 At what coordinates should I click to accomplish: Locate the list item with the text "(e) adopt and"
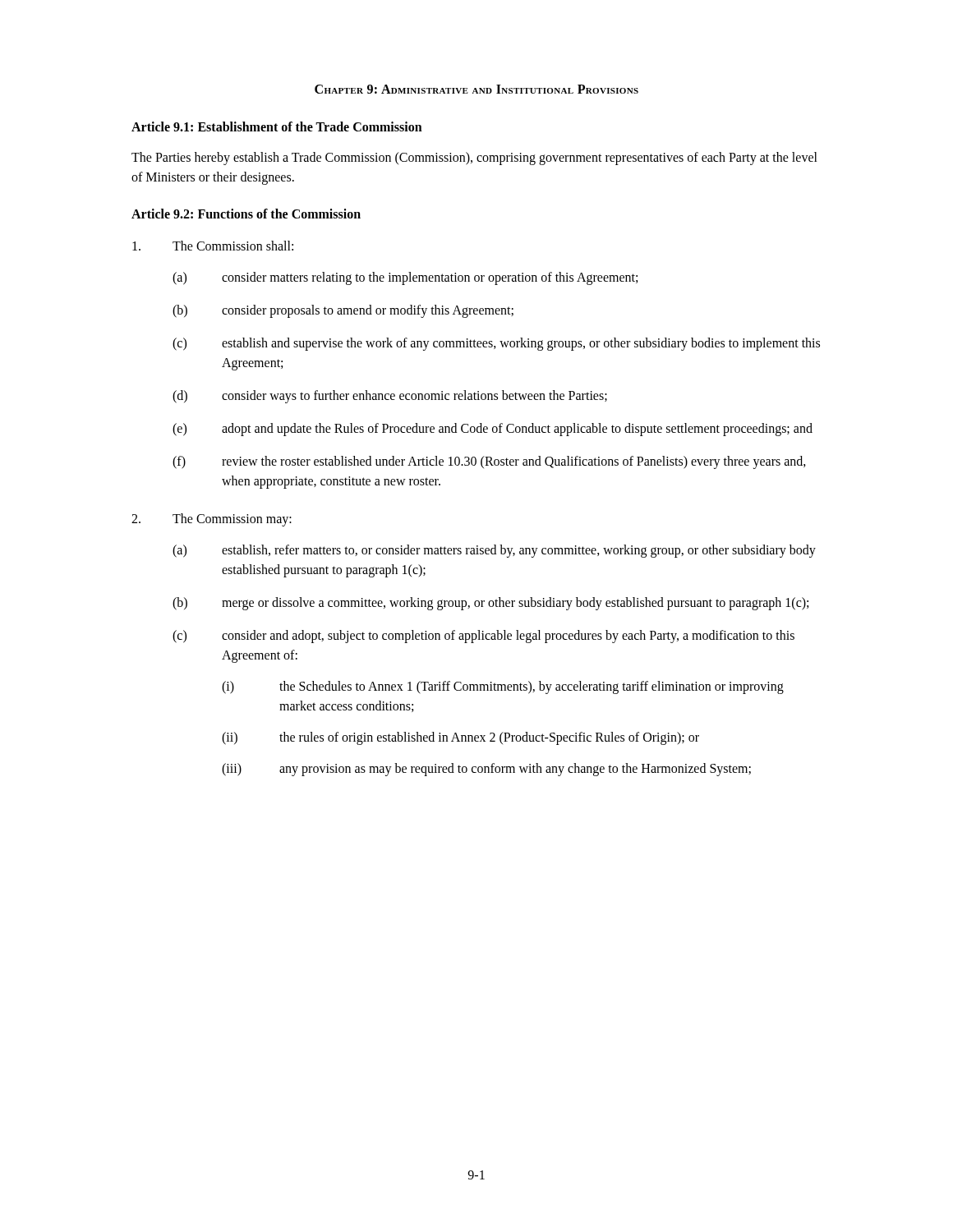pyautogui.click(x=497, y=429)
